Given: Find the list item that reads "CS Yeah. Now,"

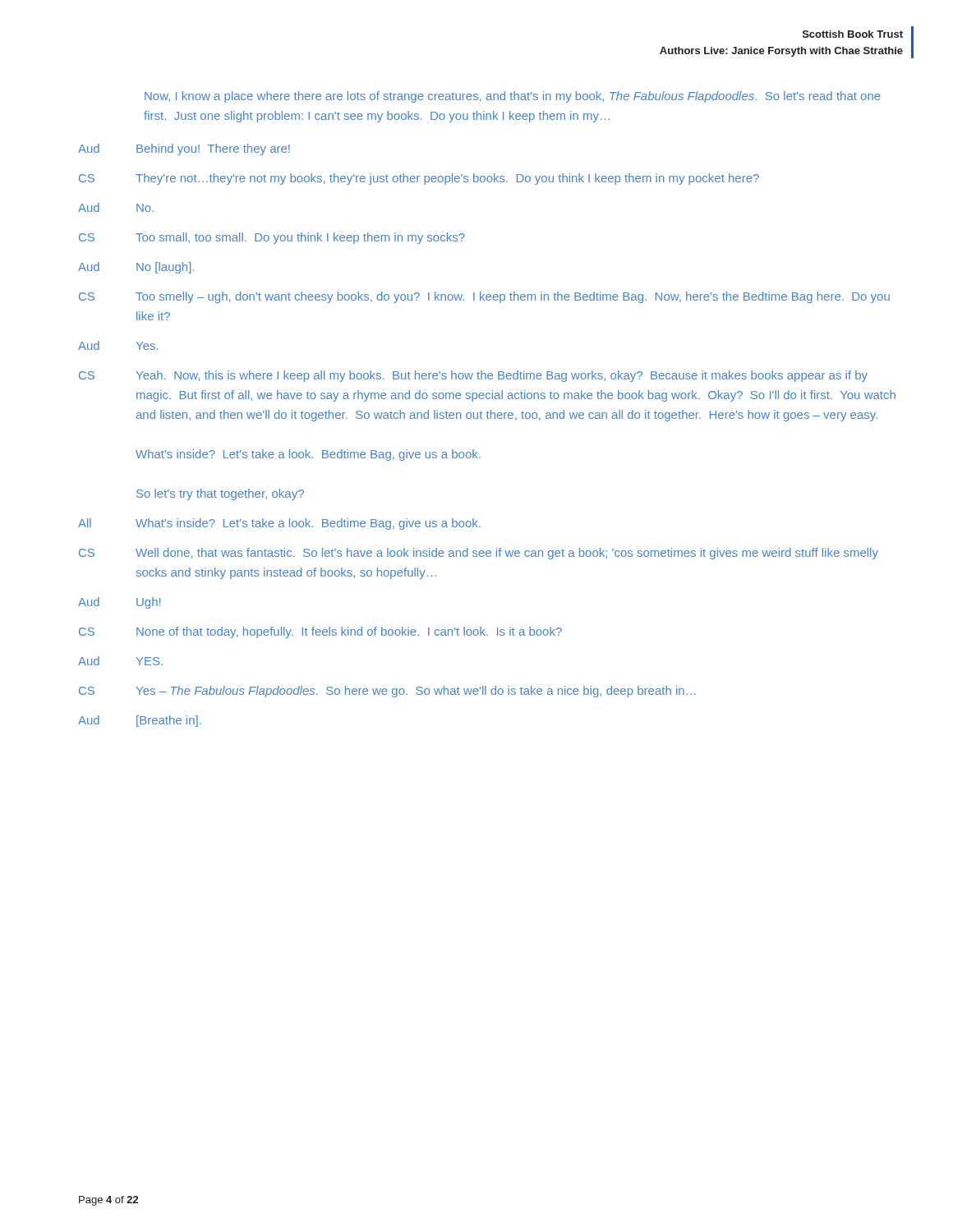Looking at the screenshot, I should pos(473,376).
